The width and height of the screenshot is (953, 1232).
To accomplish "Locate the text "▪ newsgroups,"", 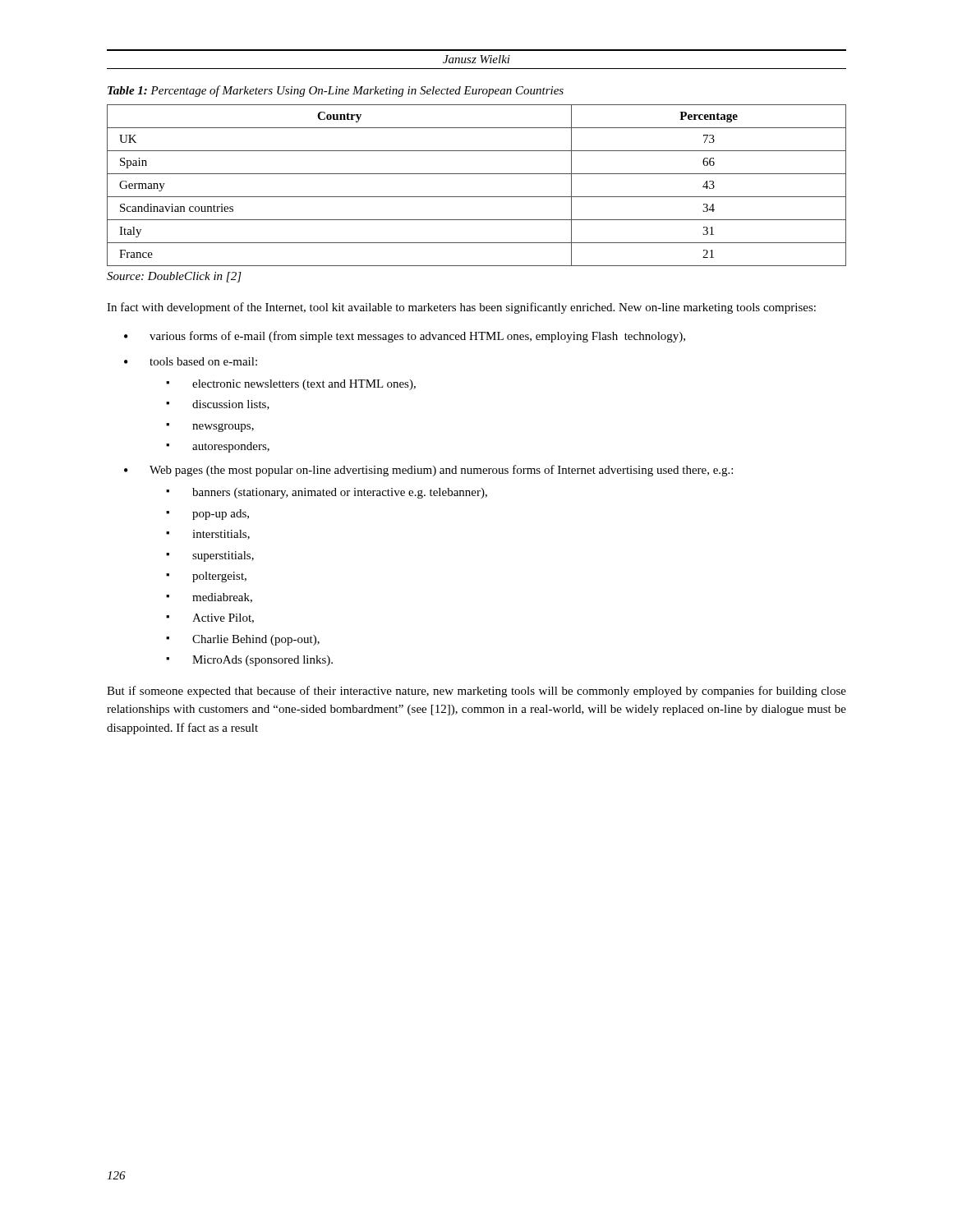I will 210,428.
